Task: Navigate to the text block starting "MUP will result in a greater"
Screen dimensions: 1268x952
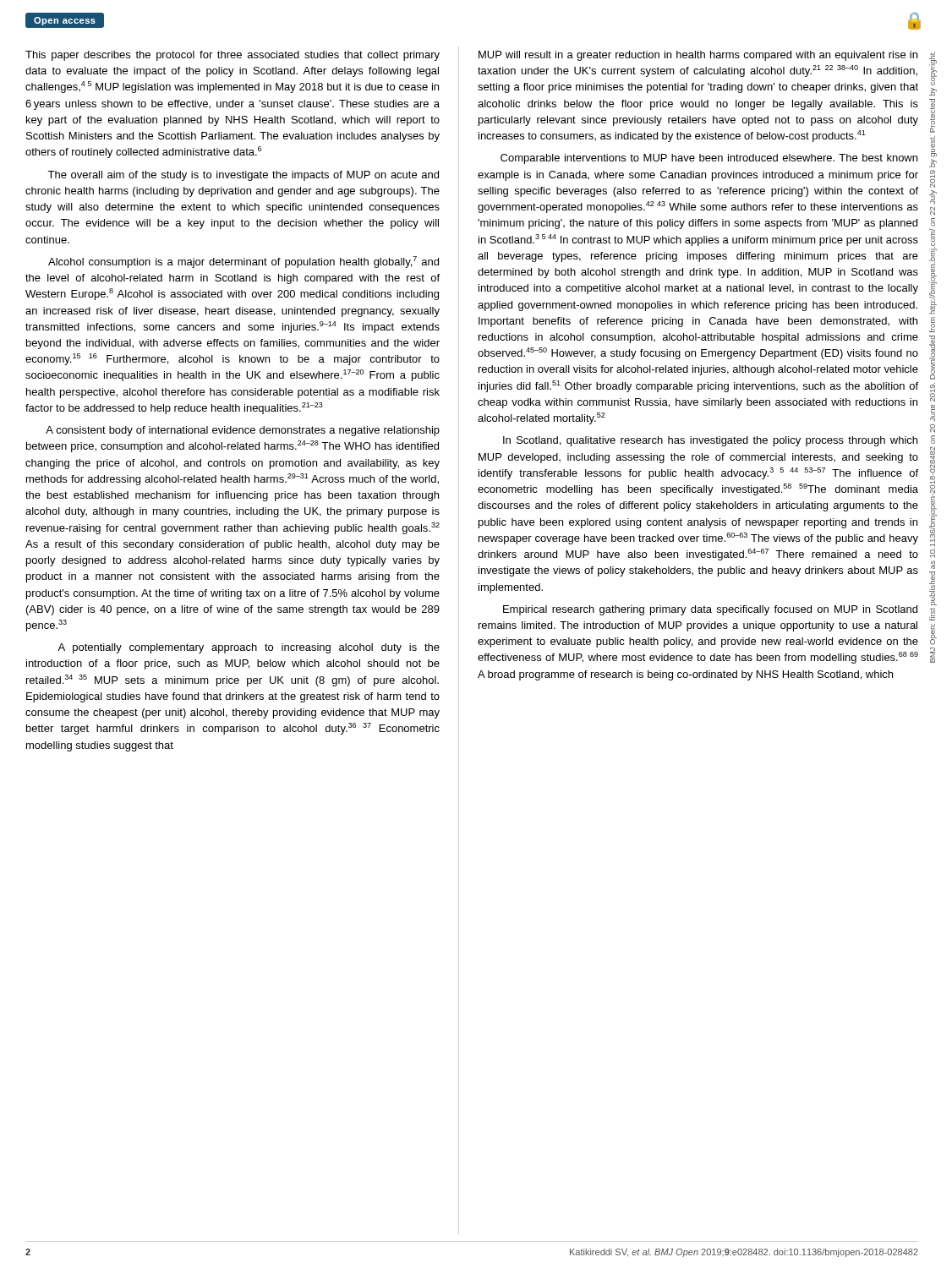Action: pos(698,364)
